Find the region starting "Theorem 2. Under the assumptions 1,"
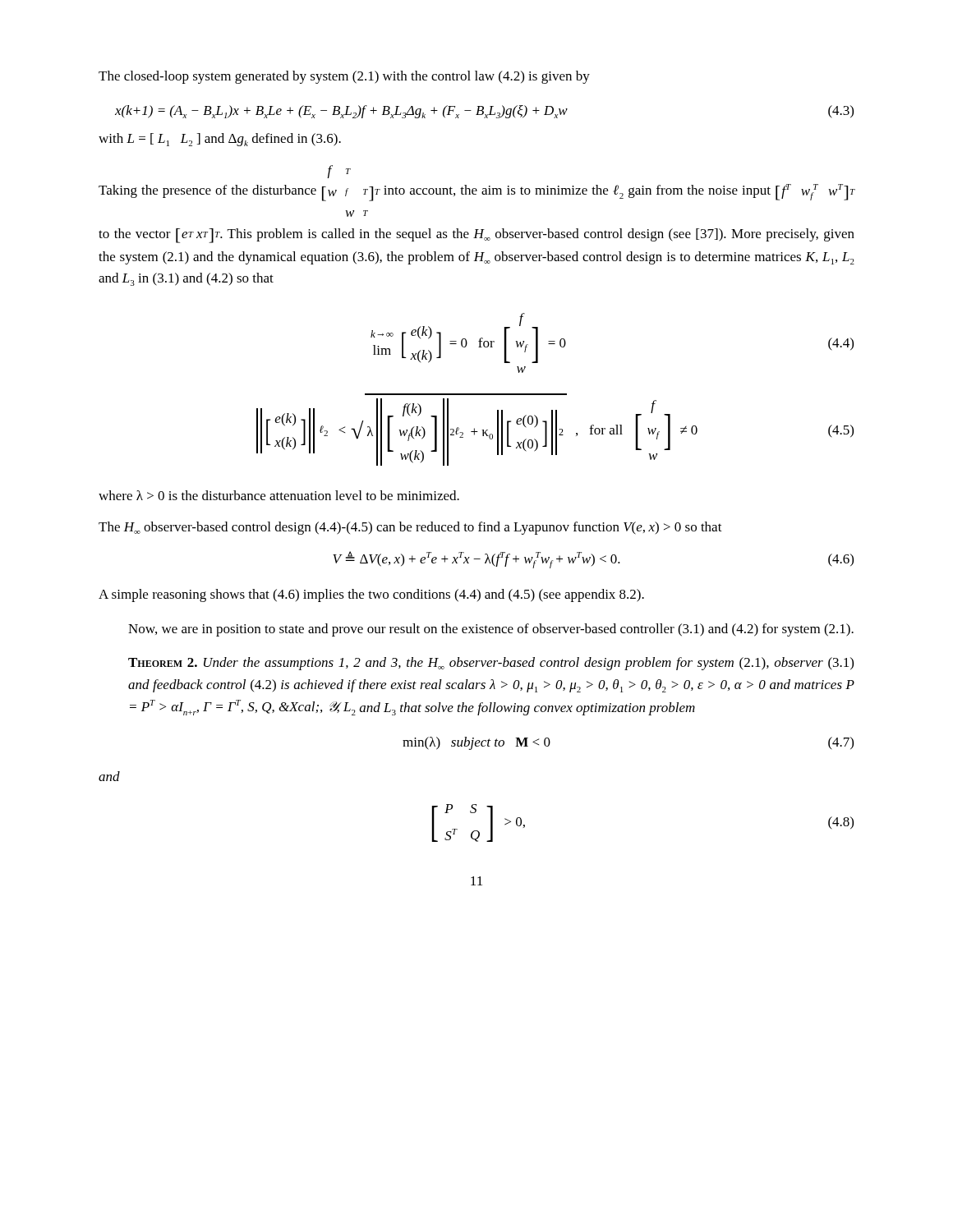953x1232 pixels. pos(491,686)
